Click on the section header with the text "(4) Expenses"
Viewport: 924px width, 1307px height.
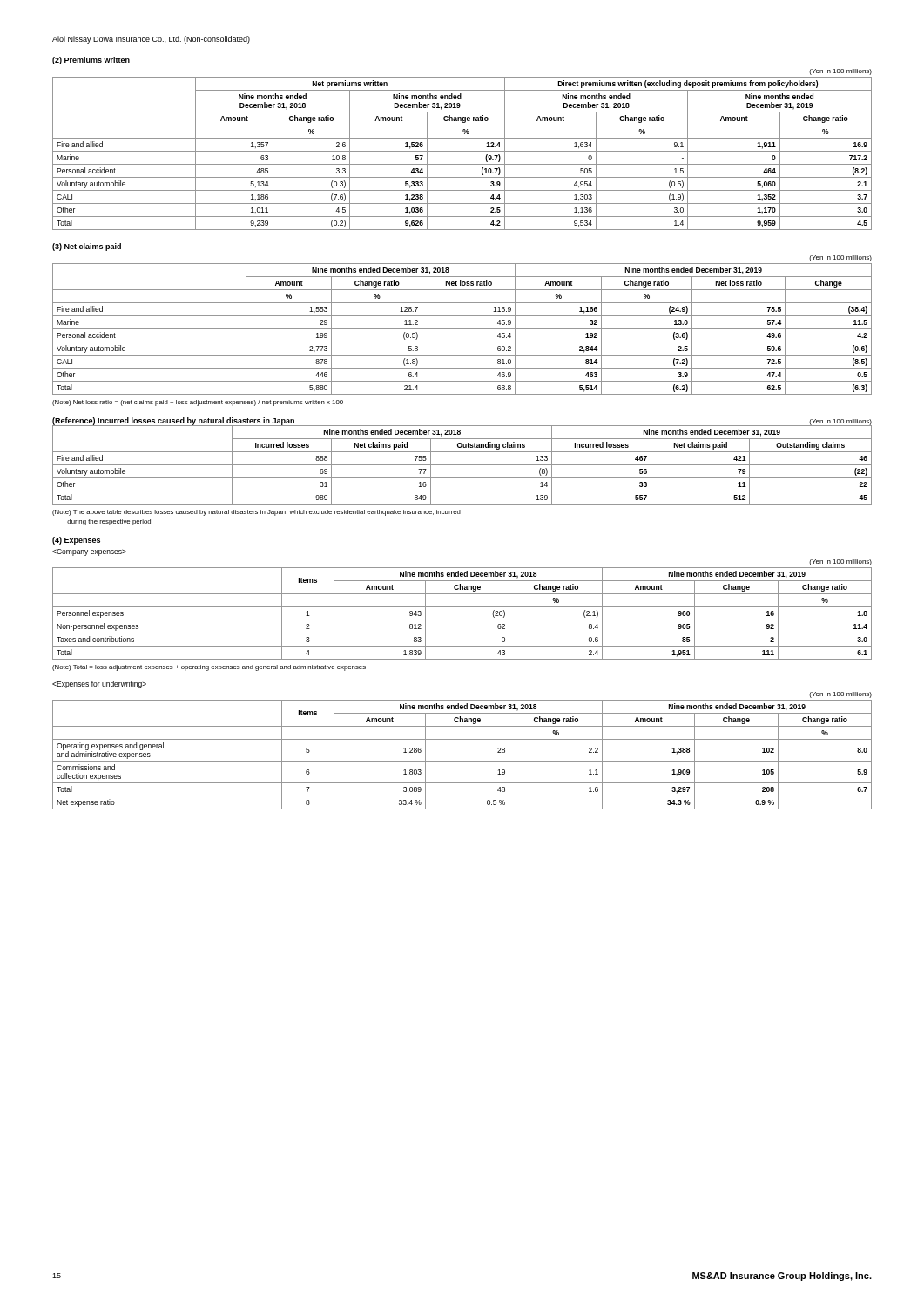point(76,540)
